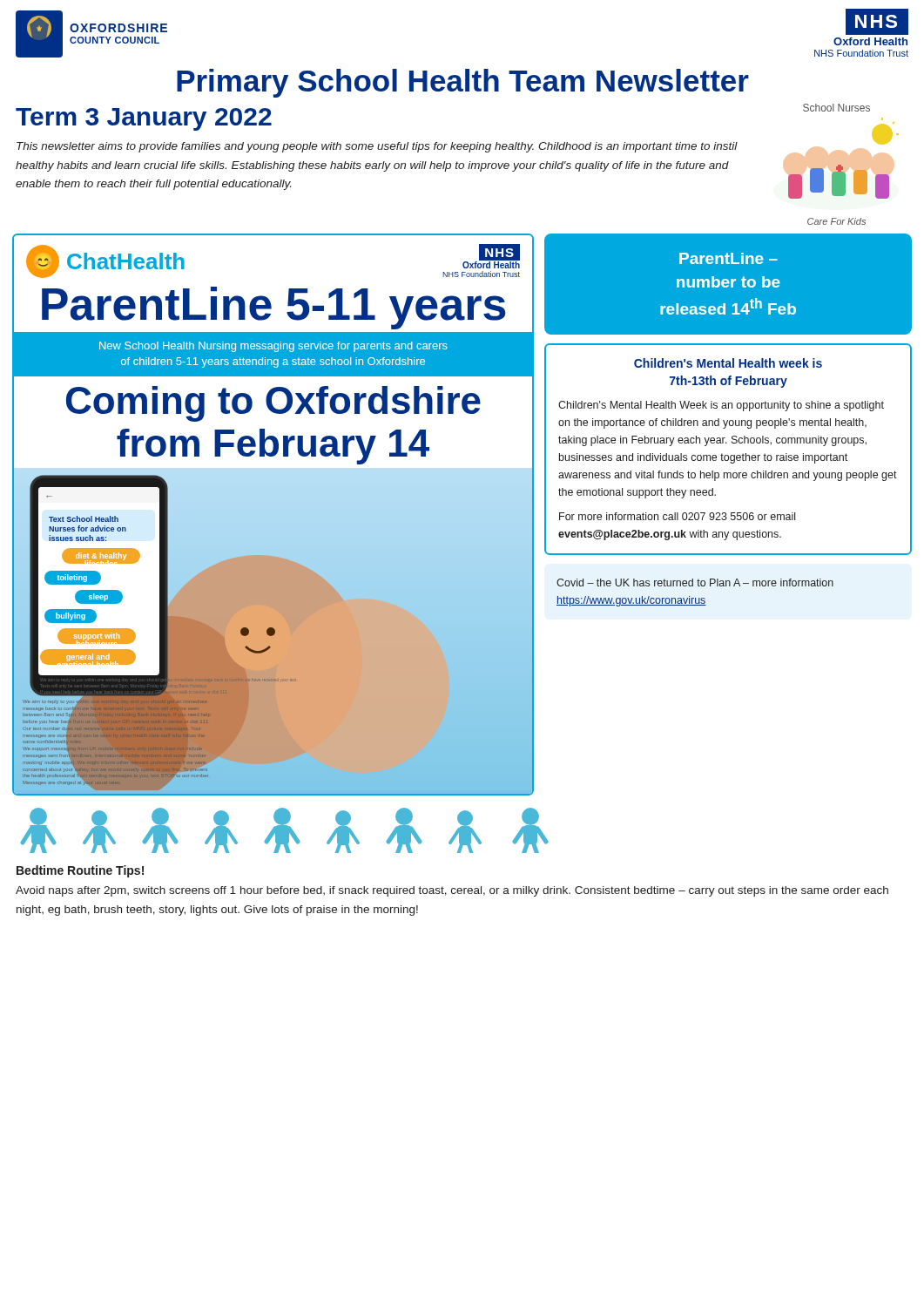Navigate to the element starting "ParentLine –number to bereleased"
This screenshot has width=924, height=1307.
point(728,284)
